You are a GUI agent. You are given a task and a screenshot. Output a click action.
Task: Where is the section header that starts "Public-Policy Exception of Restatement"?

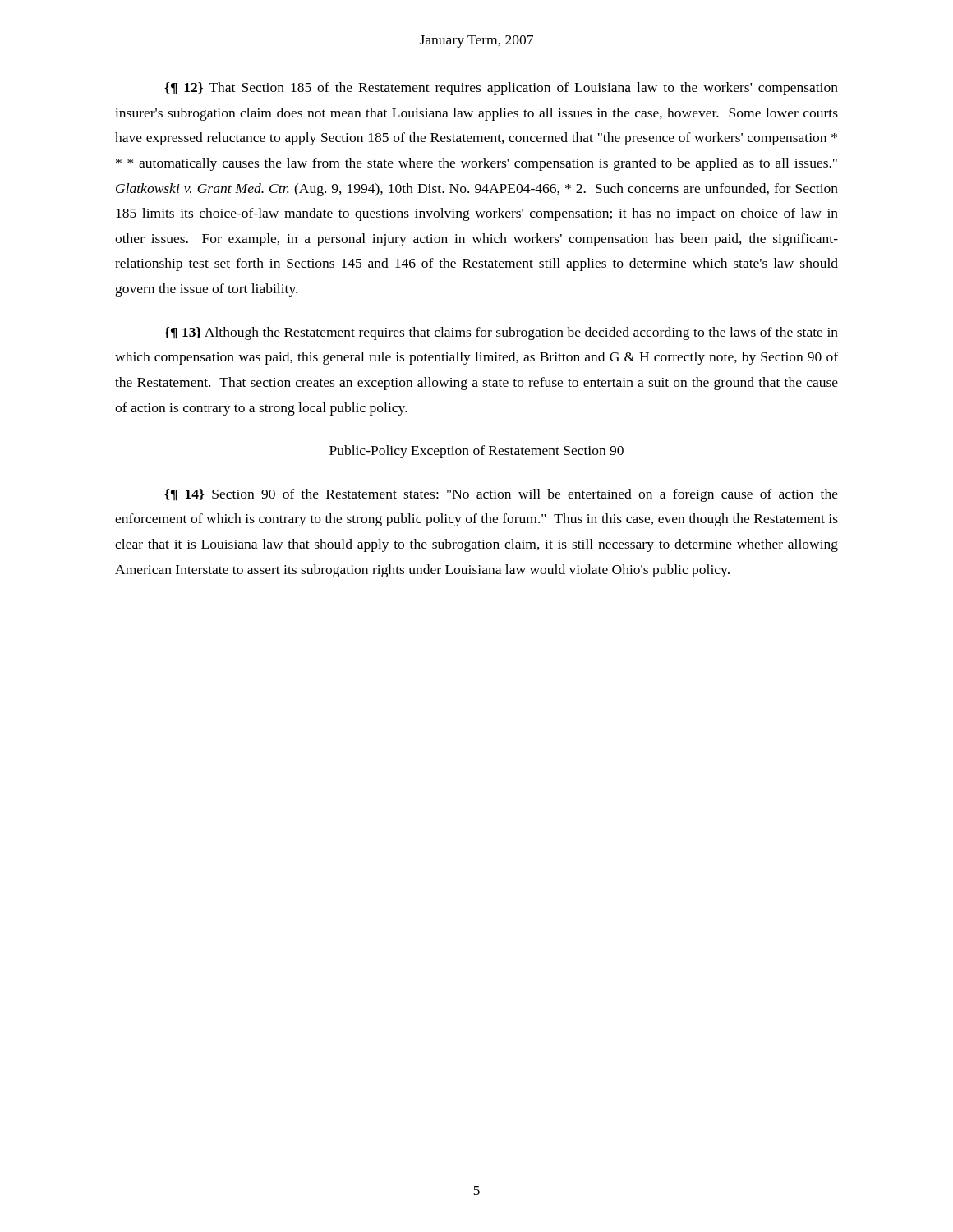476,450
